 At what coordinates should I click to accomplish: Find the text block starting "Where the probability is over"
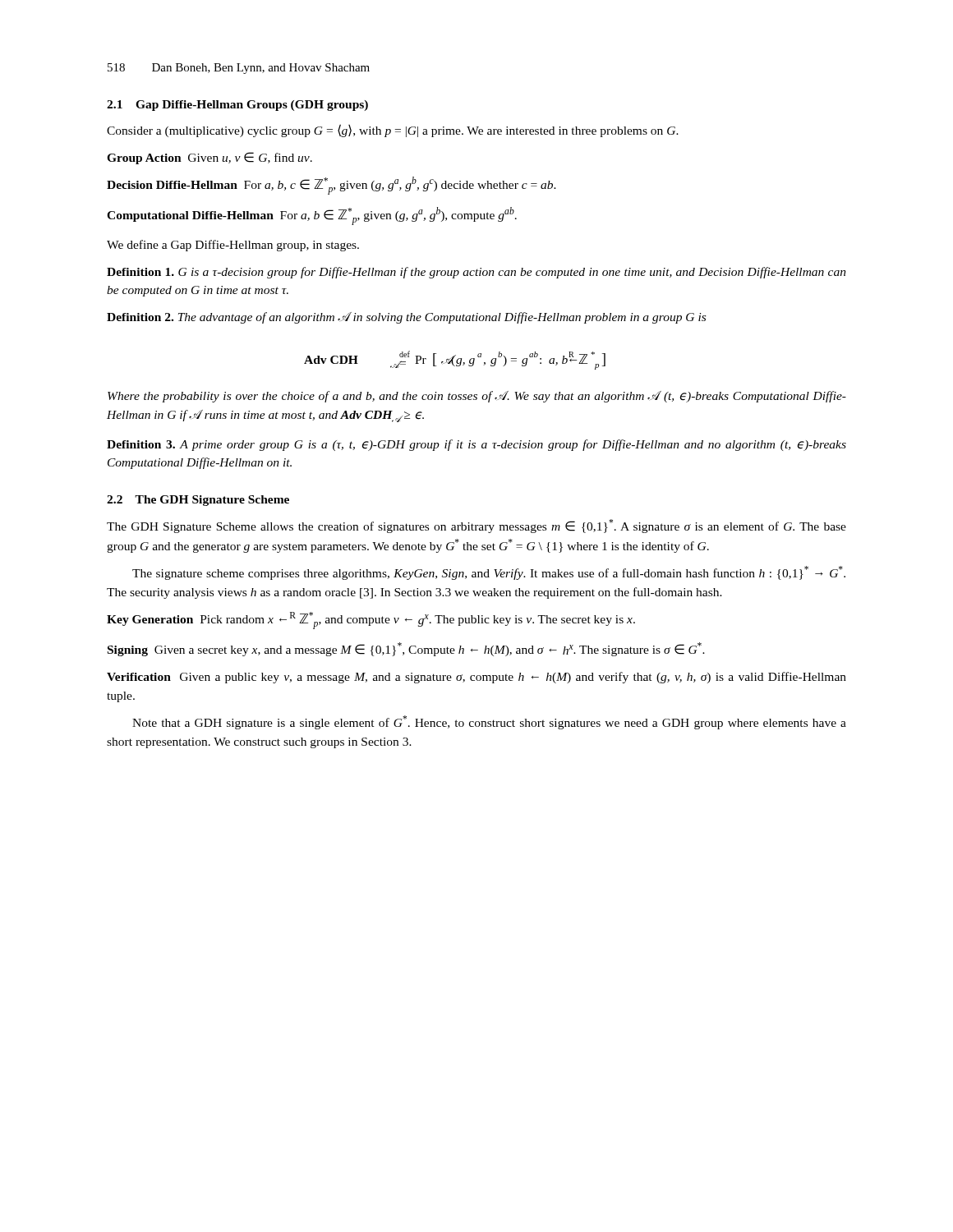point(476,407)
